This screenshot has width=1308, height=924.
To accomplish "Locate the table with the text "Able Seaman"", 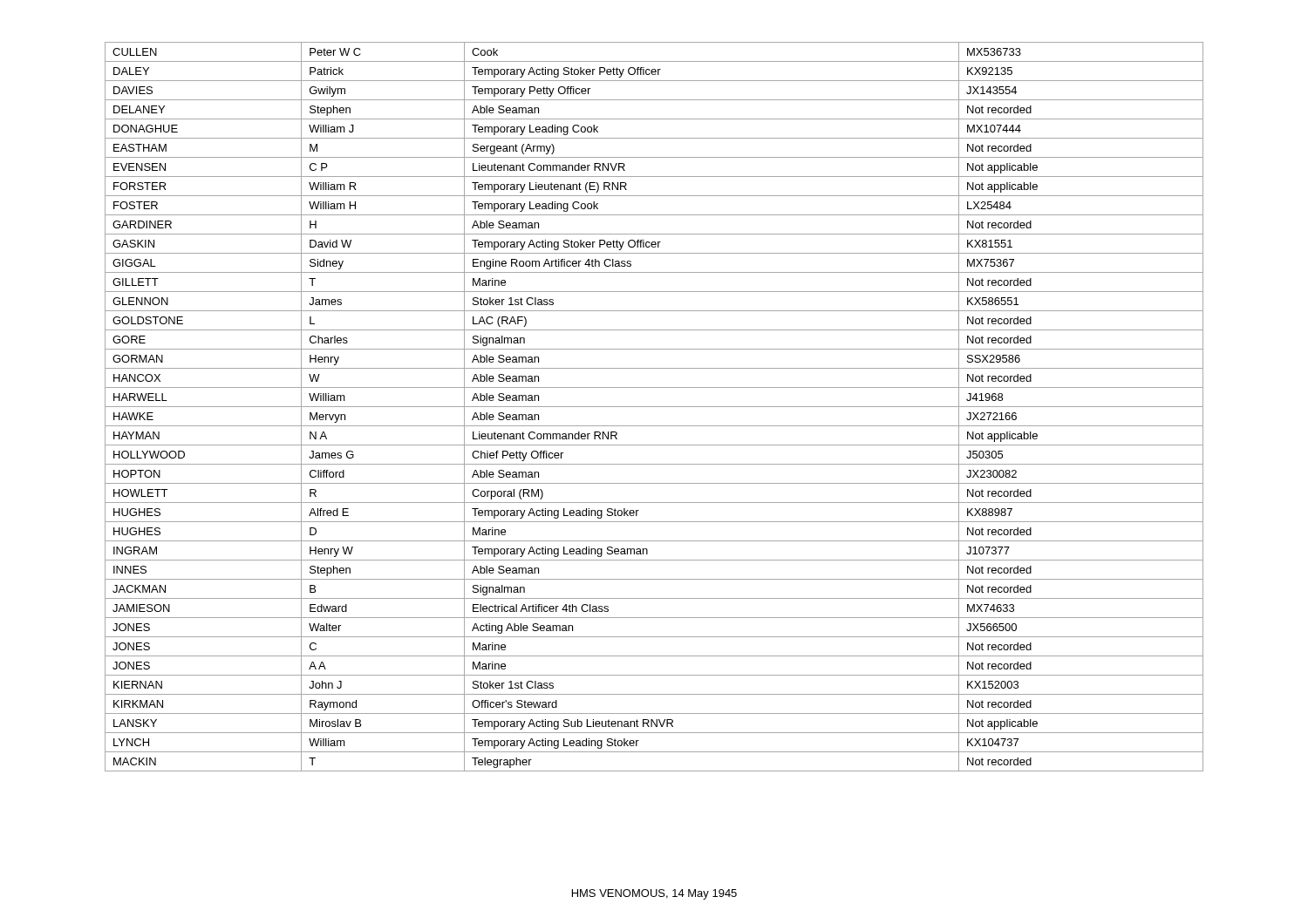I will click(654, 407).
